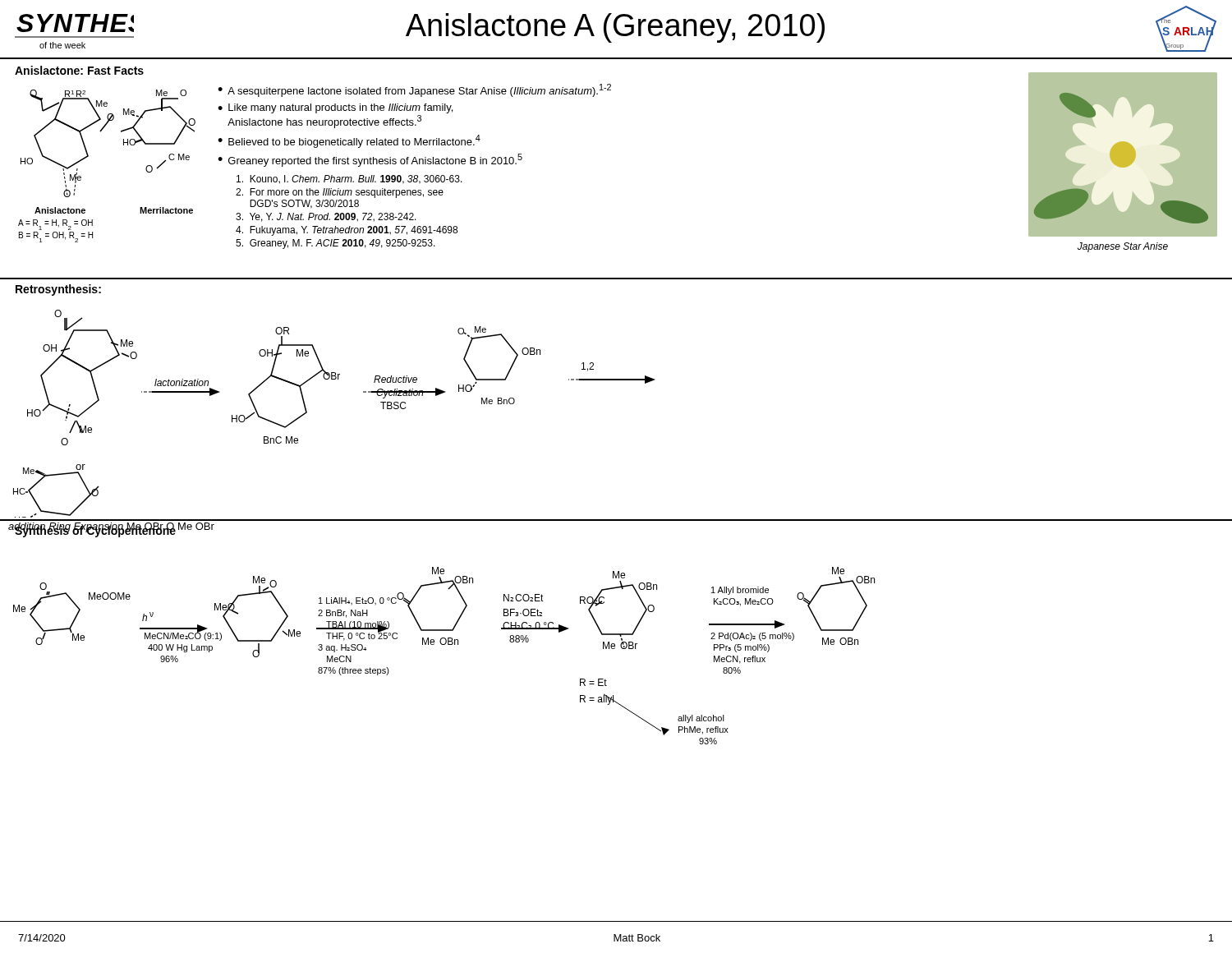Select the list item that reads "3. Ye, Y. J. Nat. Prod. 2009, 72,"
Image resolution: width=1232 pixels, height=953 pixels.
(x=326, y=217)
